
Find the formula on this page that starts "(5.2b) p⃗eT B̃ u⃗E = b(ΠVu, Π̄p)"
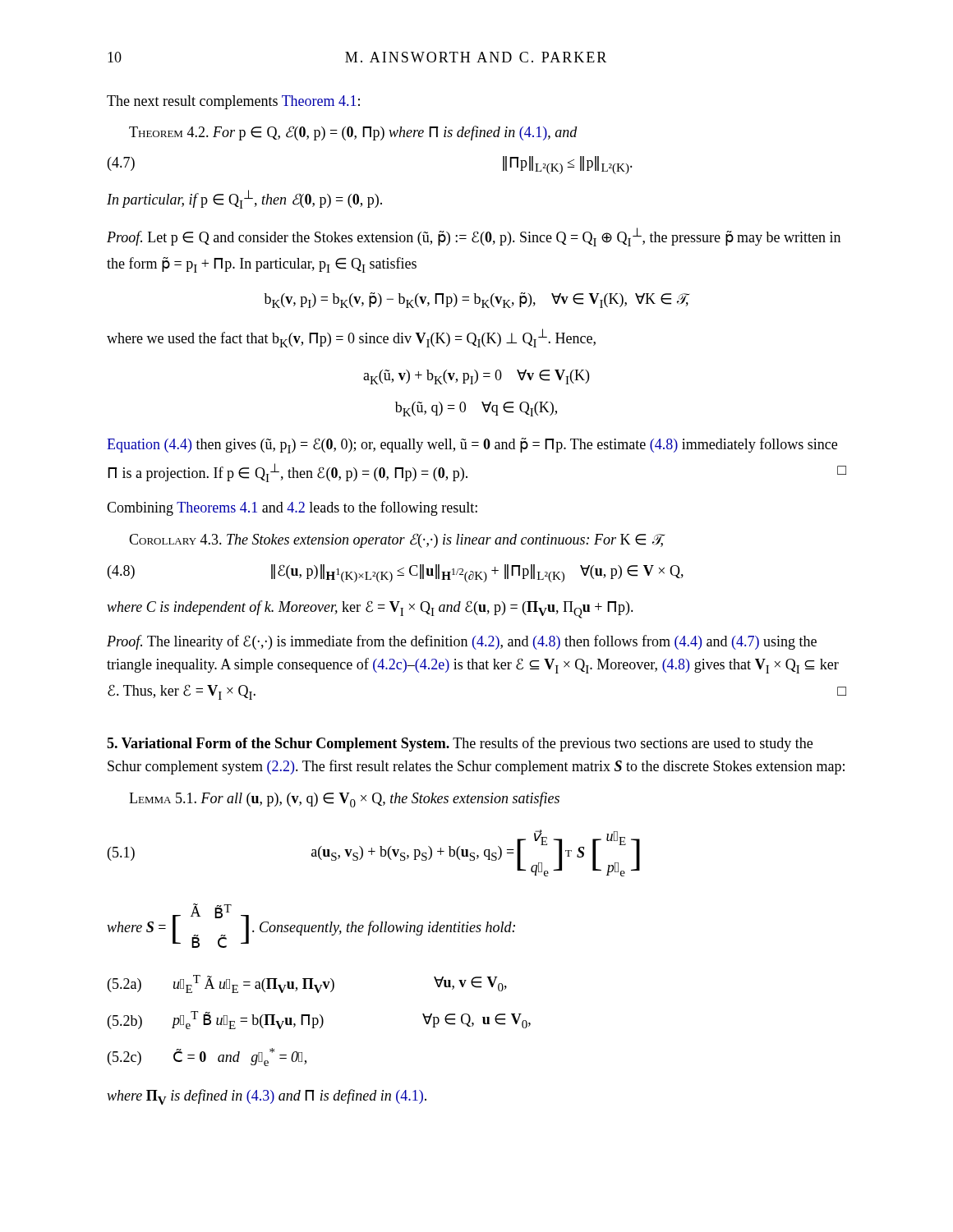(319, 1021)
